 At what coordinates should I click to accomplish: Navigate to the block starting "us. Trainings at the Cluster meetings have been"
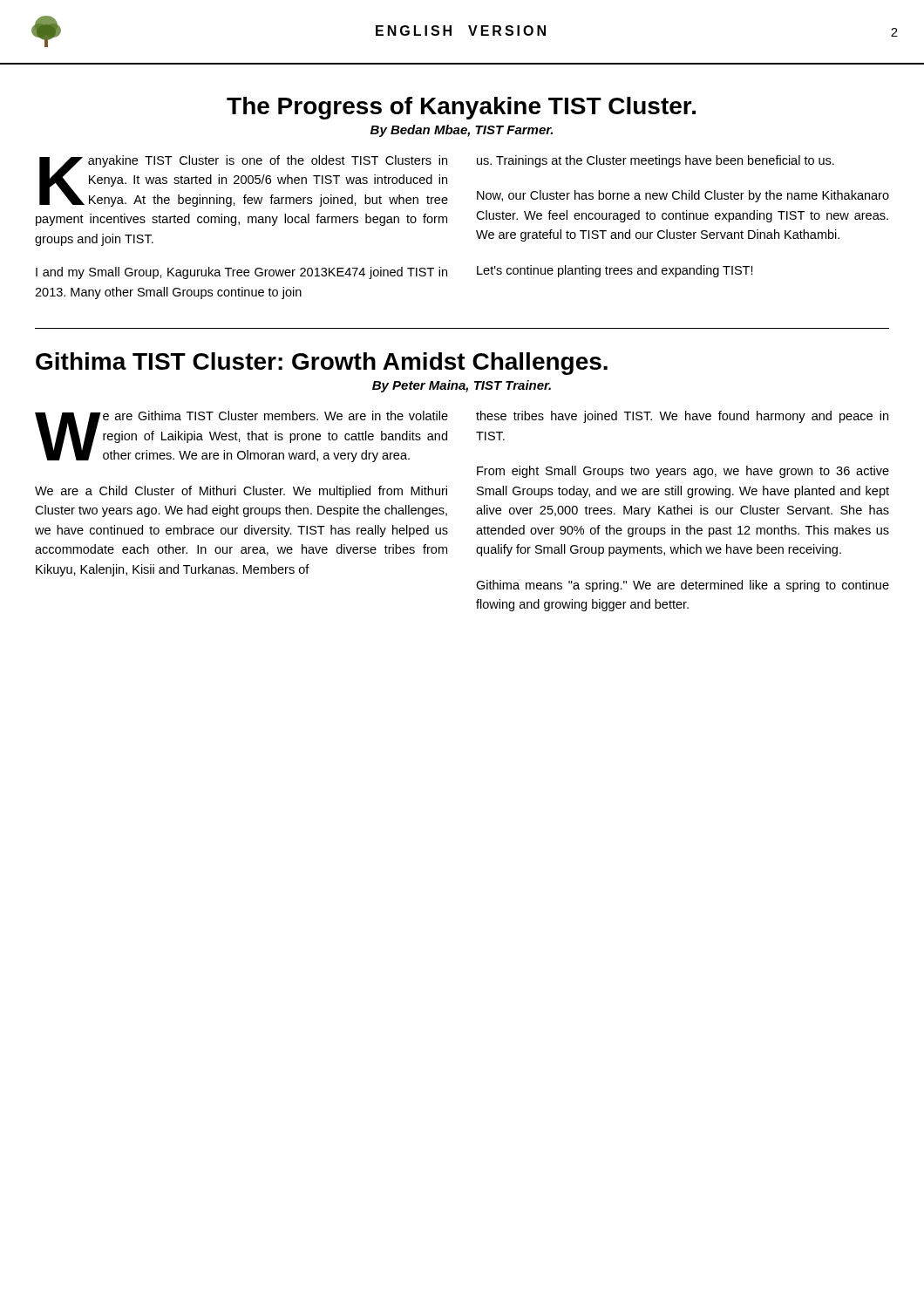pos(655,160)
